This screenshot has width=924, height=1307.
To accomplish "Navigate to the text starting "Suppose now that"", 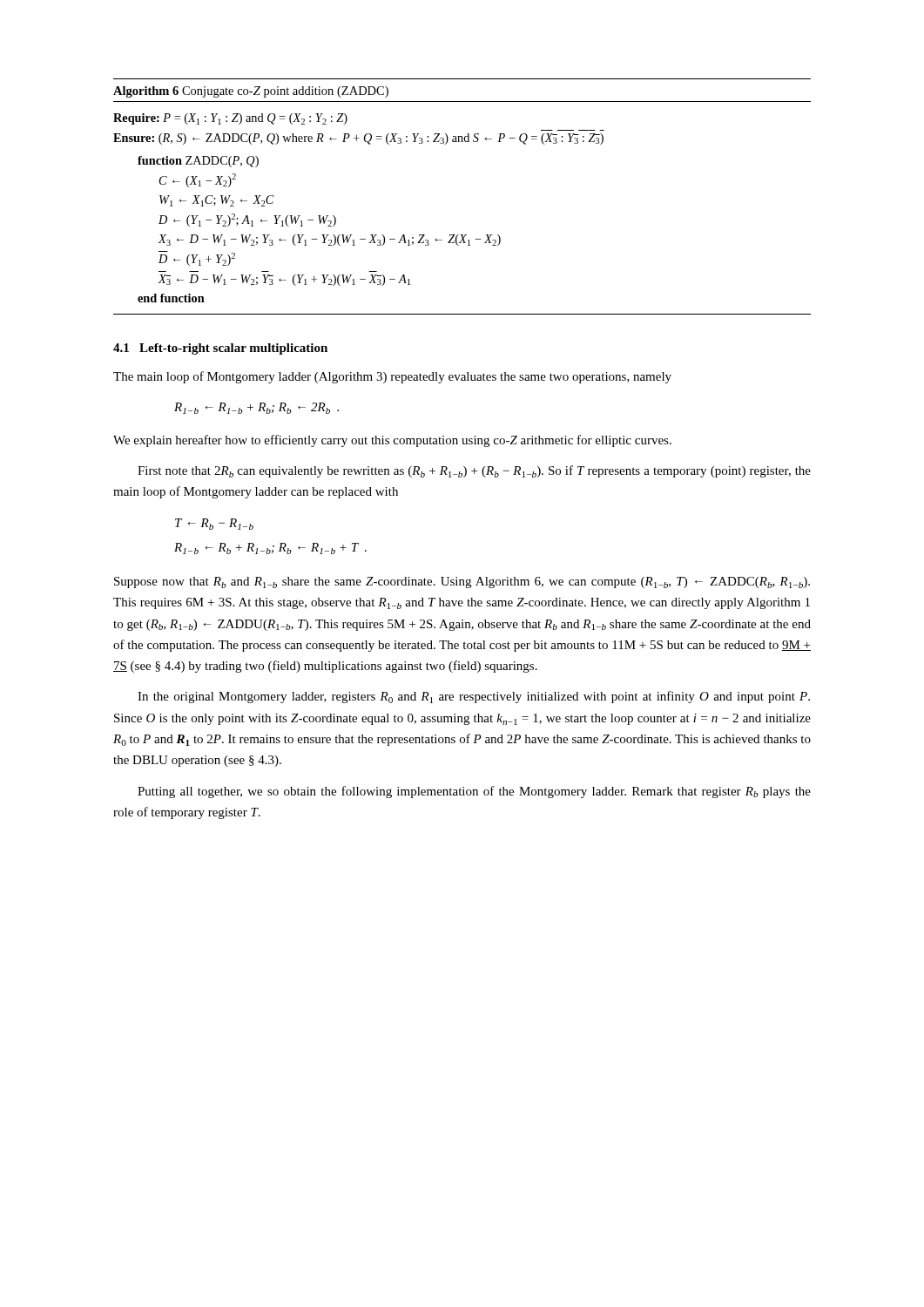I will 462,697.
